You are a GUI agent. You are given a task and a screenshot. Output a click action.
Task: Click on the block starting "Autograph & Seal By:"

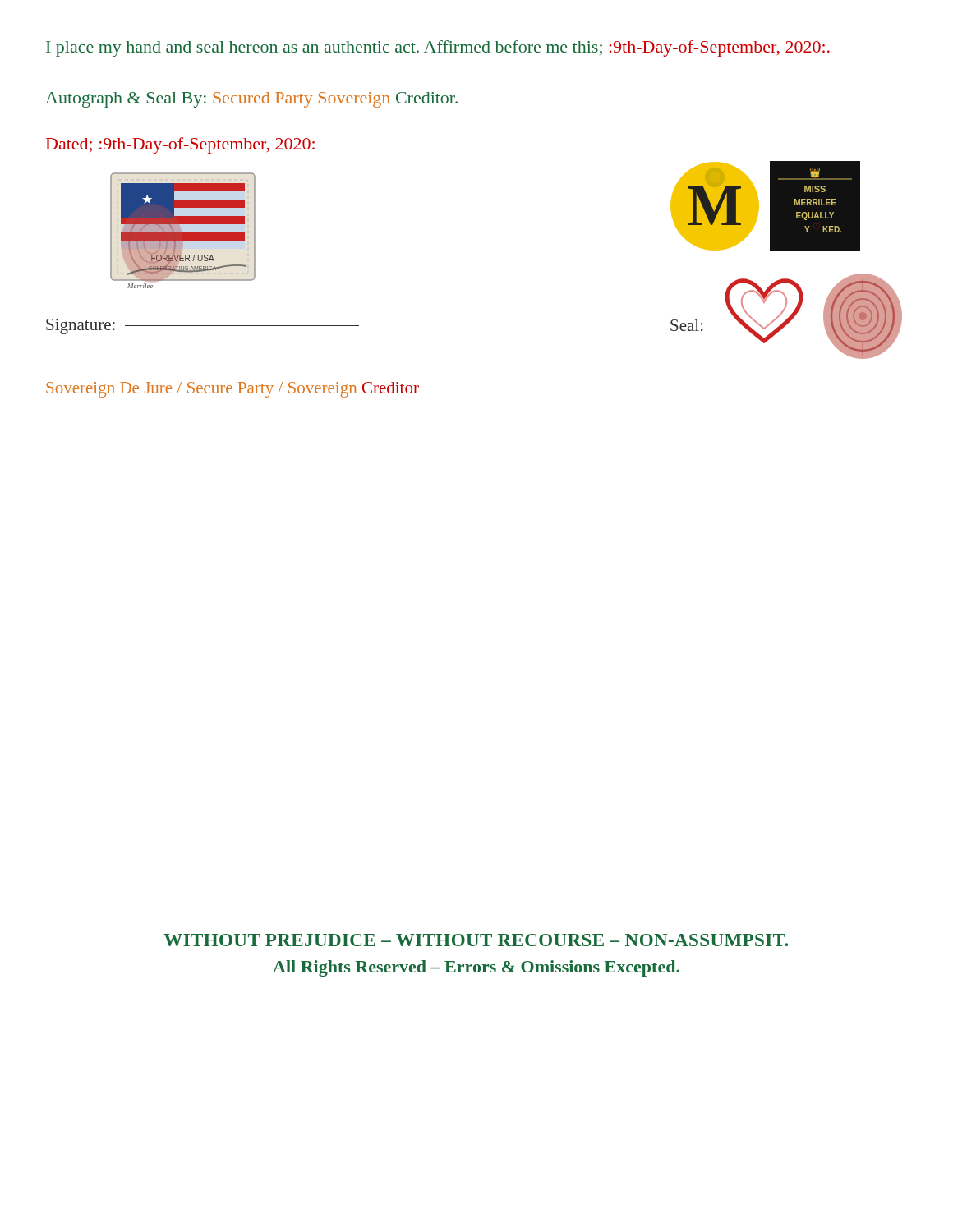(252, 97)
